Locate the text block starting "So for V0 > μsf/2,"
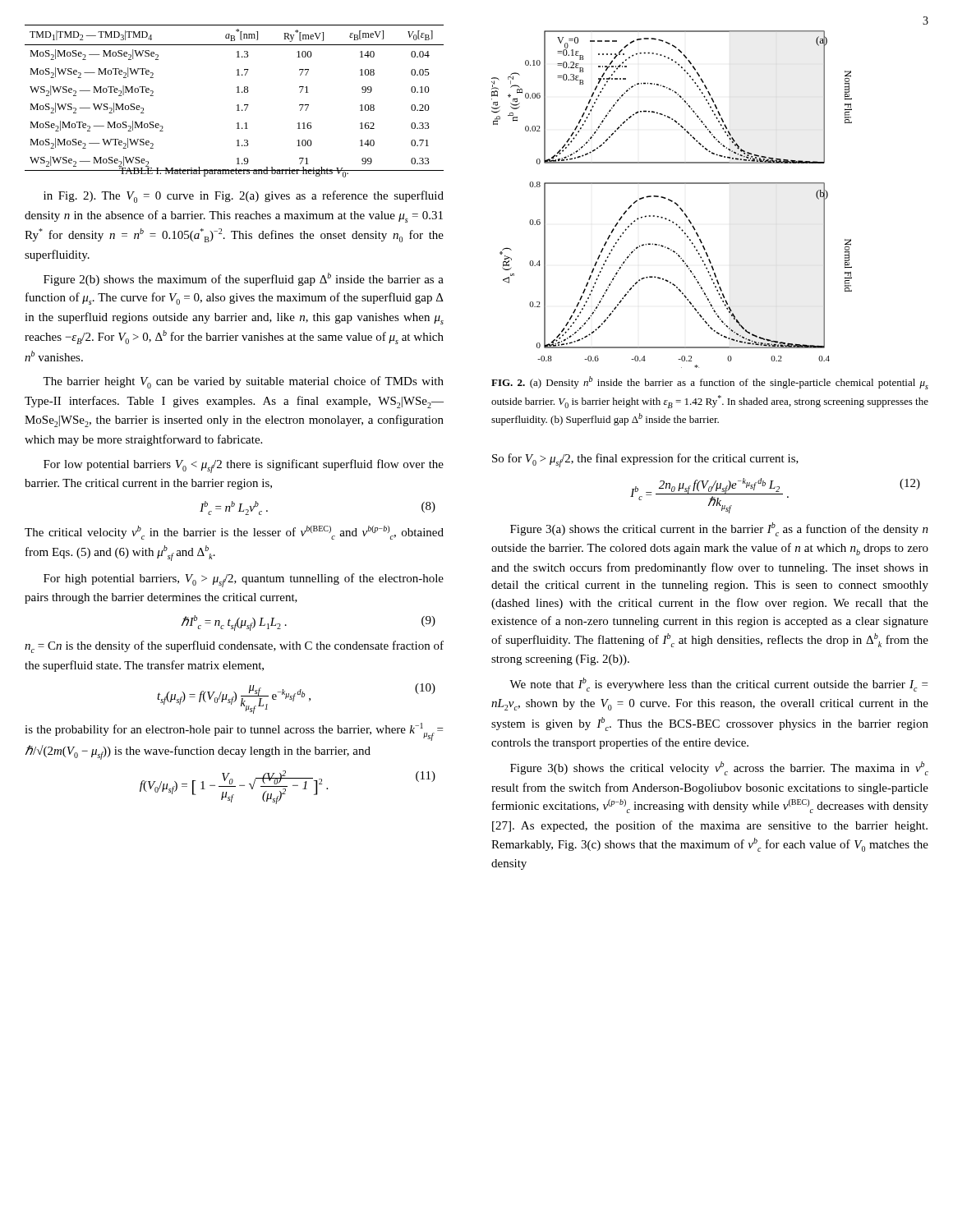953x1232 pixels. [710, 460]
